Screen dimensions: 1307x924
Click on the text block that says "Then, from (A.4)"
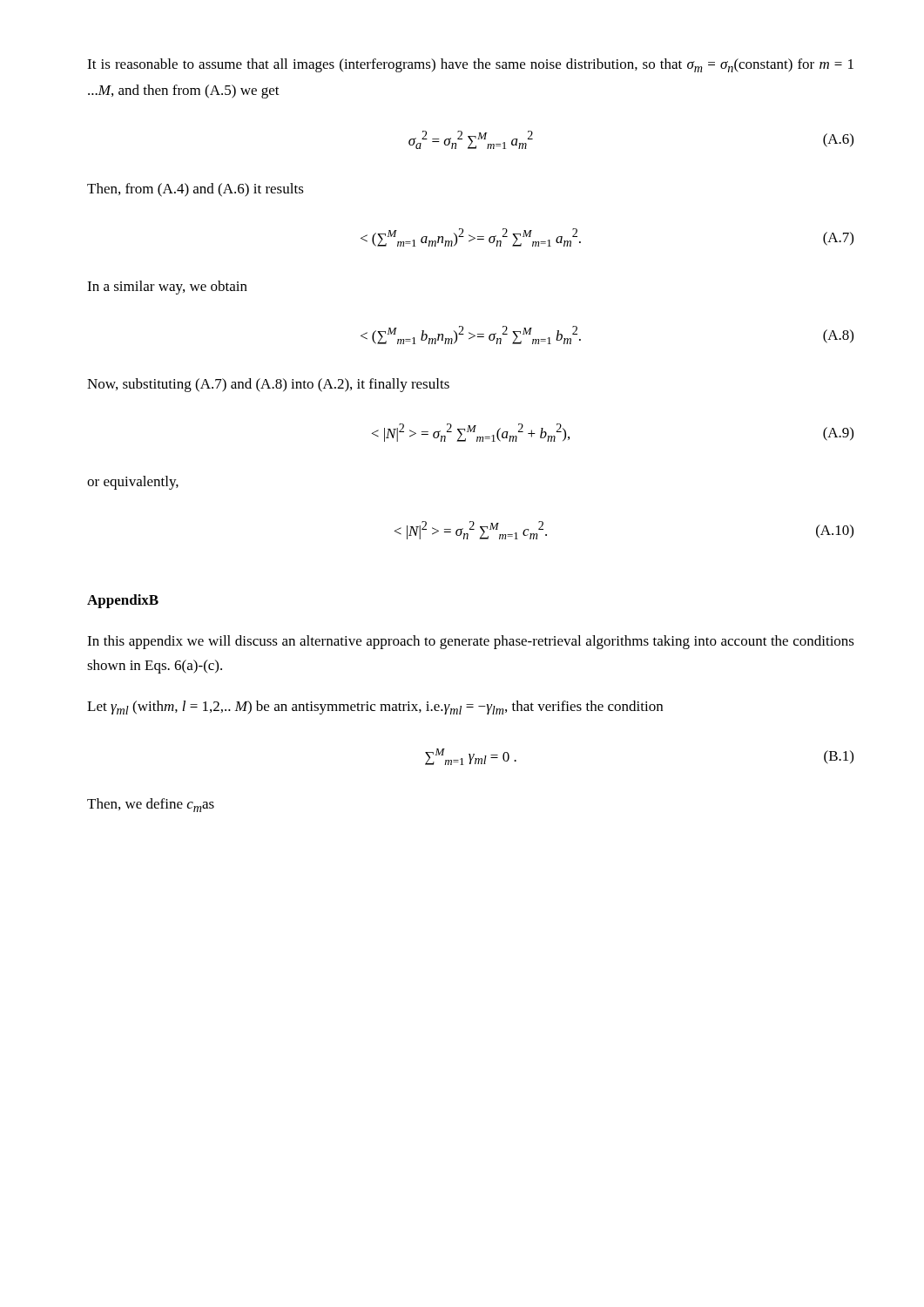click(196, 190)
